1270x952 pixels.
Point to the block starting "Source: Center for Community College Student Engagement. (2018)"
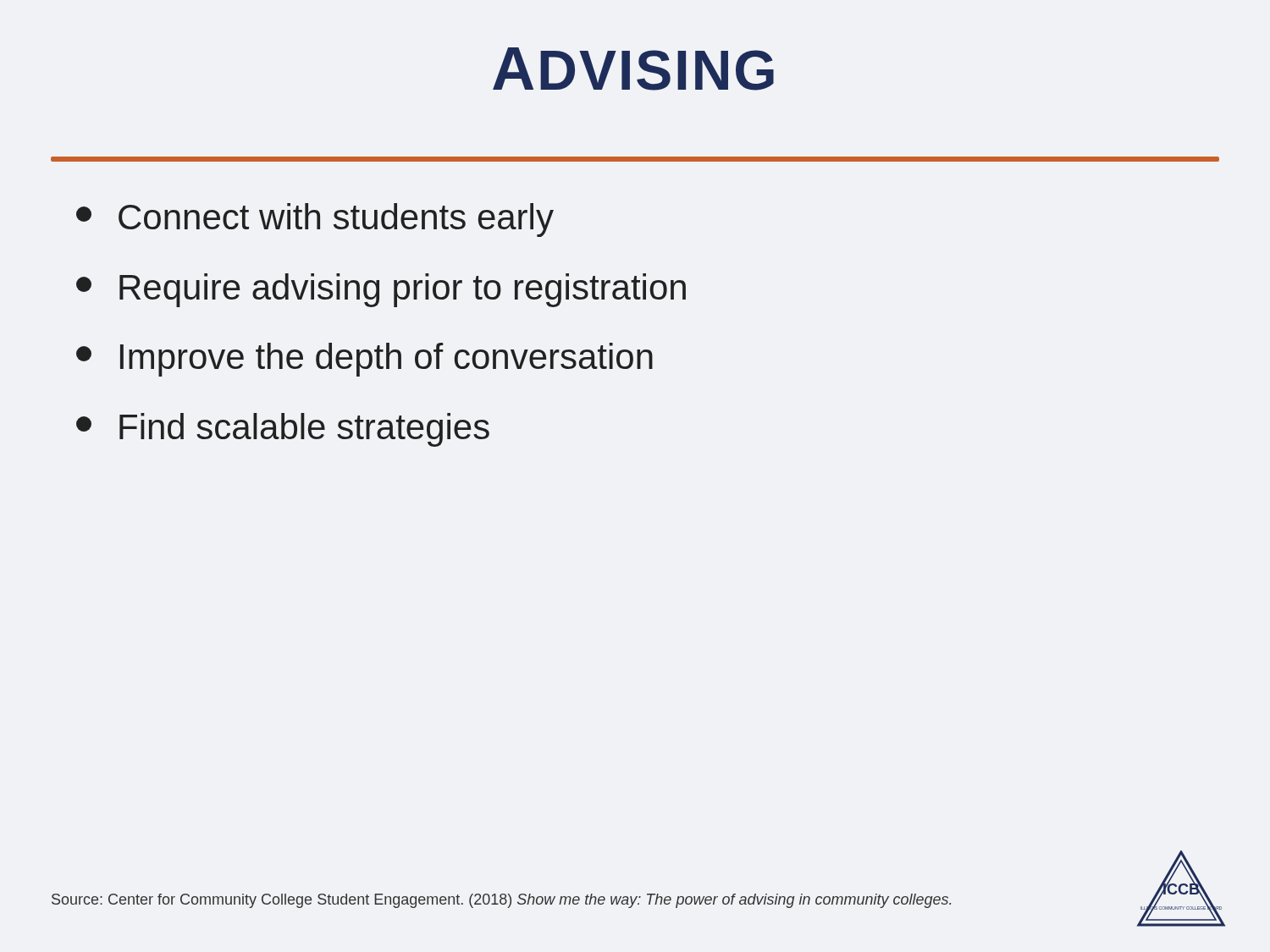click(502, 900)
